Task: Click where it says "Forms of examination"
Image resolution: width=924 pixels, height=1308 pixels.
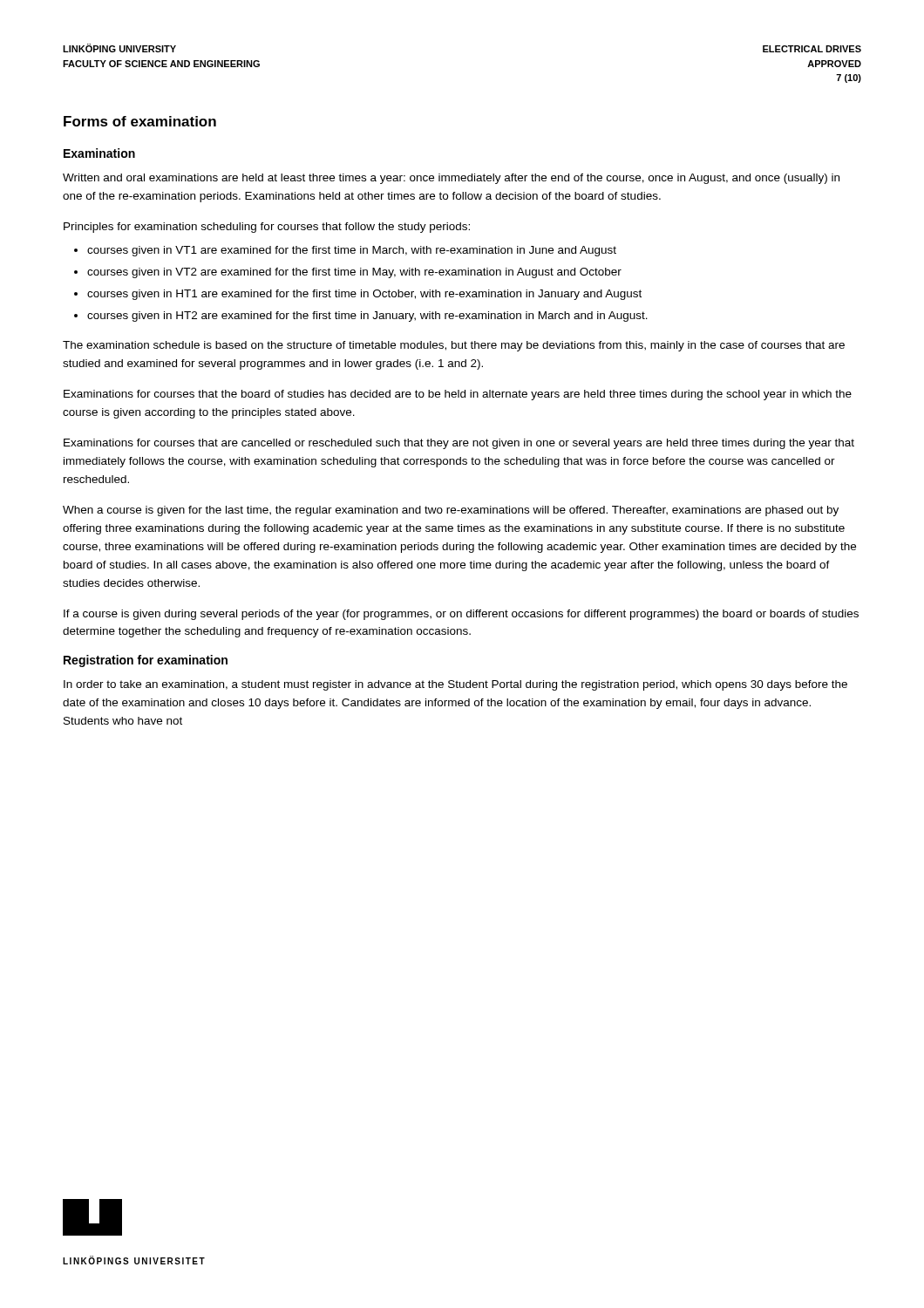Action: coord(140,122)
